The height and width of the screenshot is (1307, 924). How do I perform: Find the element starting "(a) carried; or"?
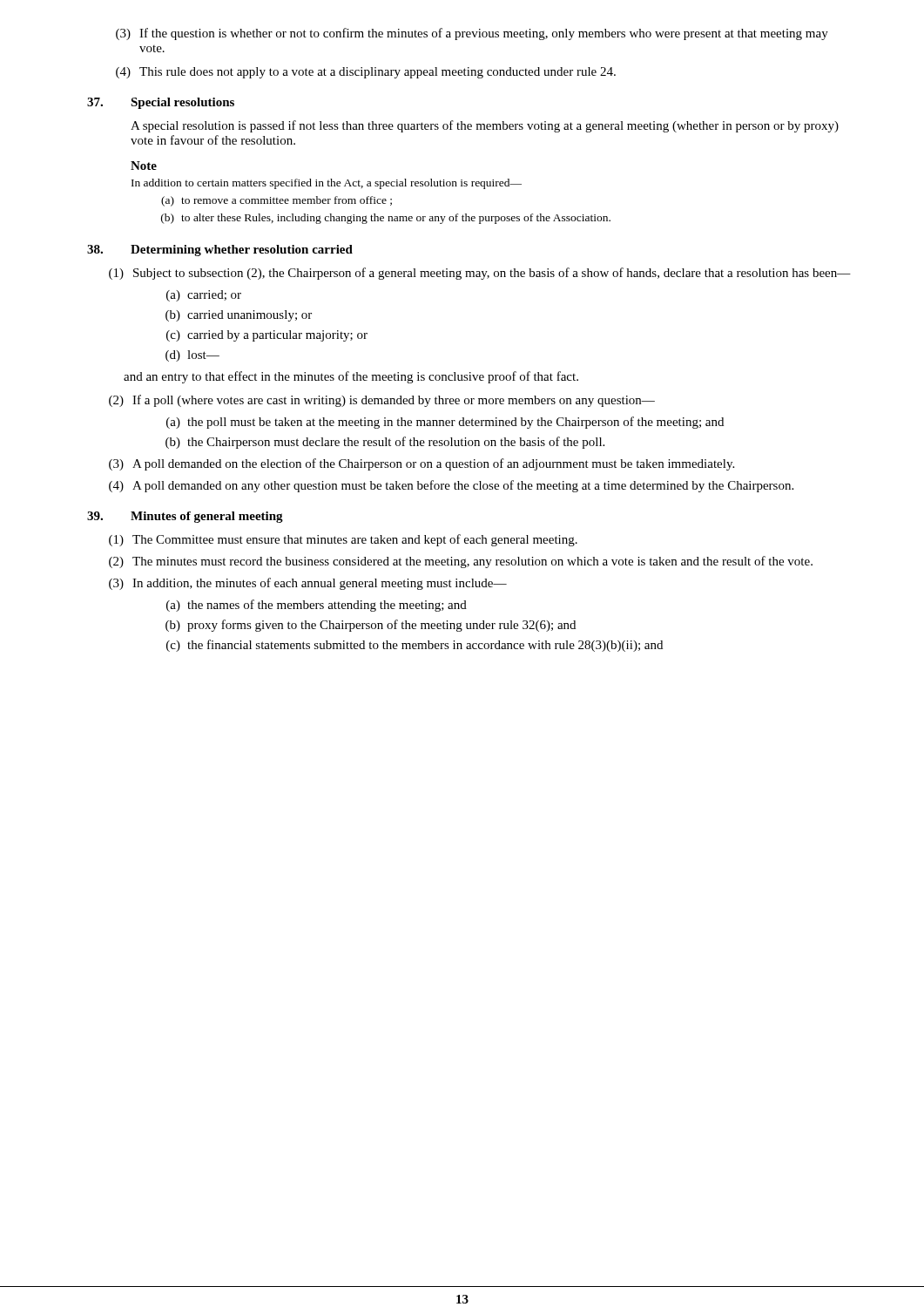(204, 296)
